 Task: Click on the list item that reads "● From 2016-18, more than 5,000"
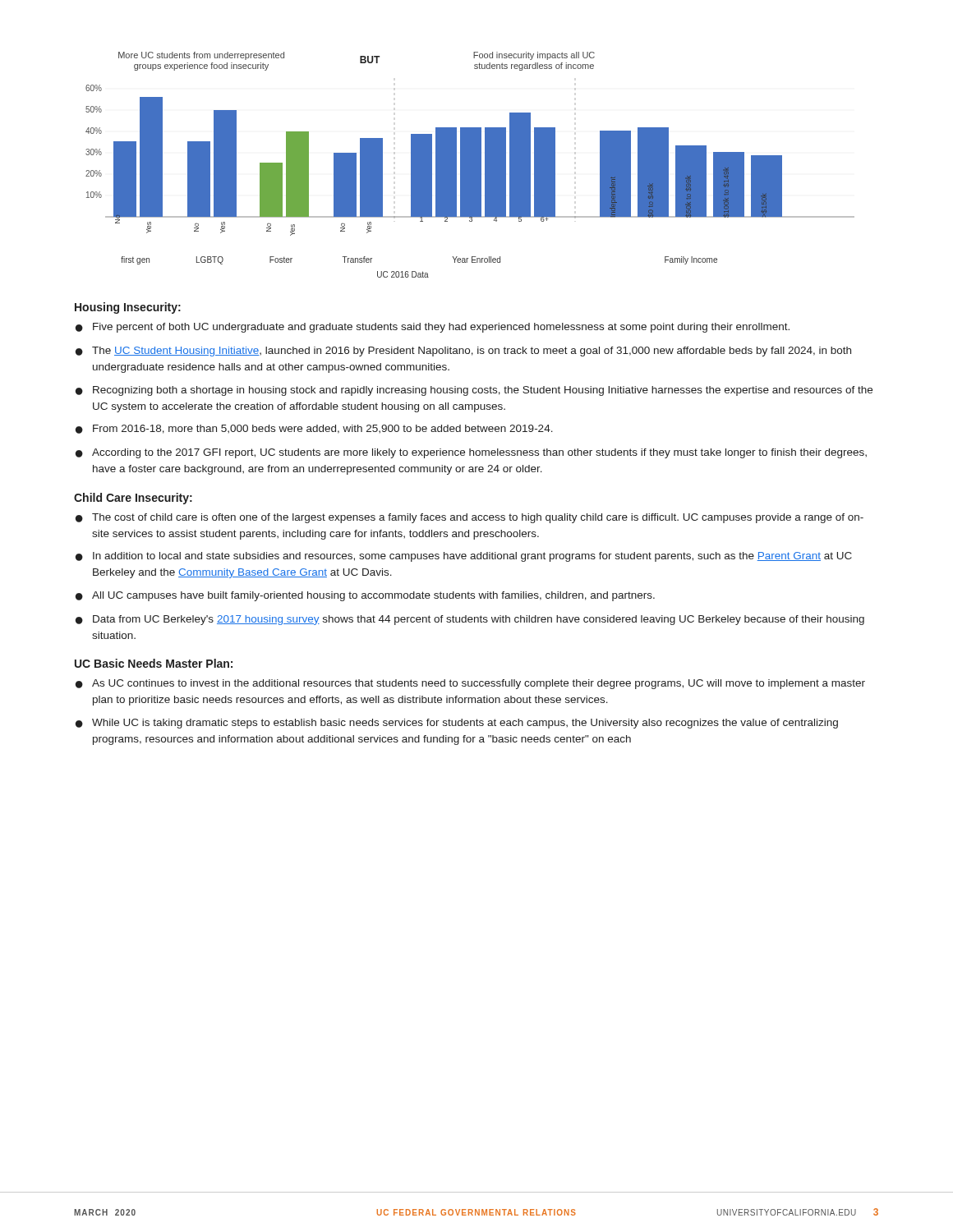click(x=476, y=430)
